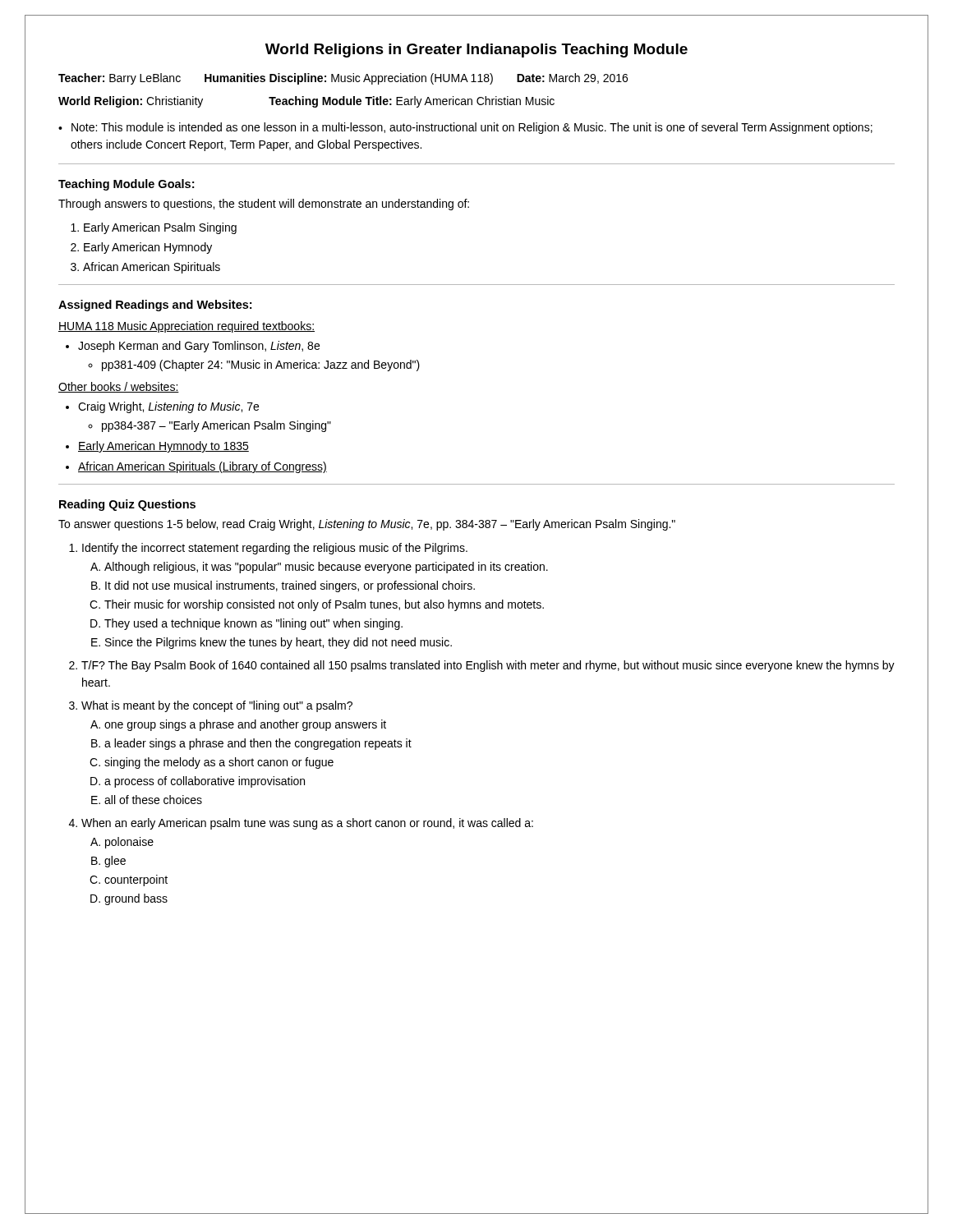Select the list item that reads "African American Spirituals (Library of Congress)"
The height and width of the screenshot is (1232, 953).
(x=202, y=466)
